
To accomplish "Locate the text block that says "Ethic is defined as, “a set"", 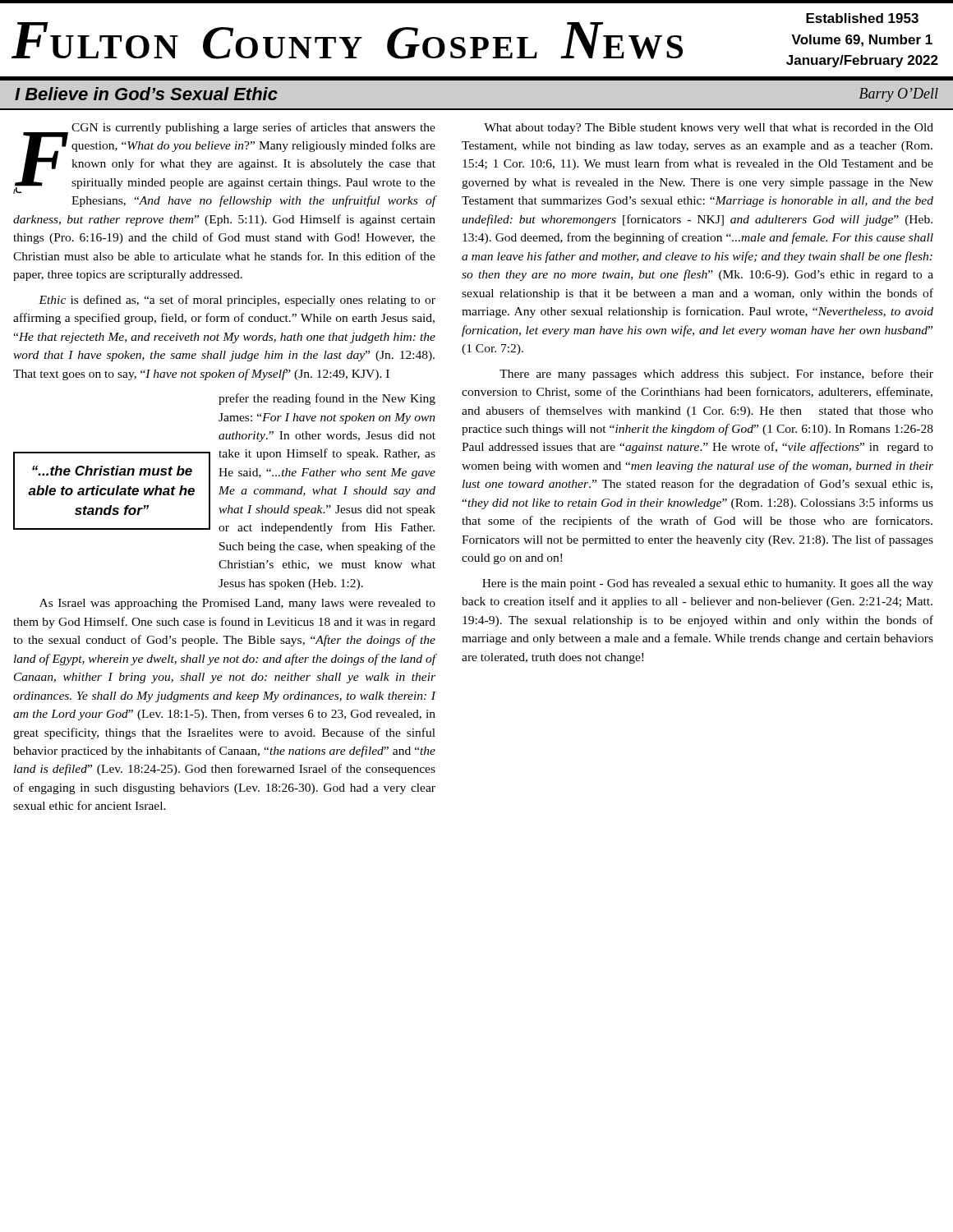I will (x=224, y=336).
